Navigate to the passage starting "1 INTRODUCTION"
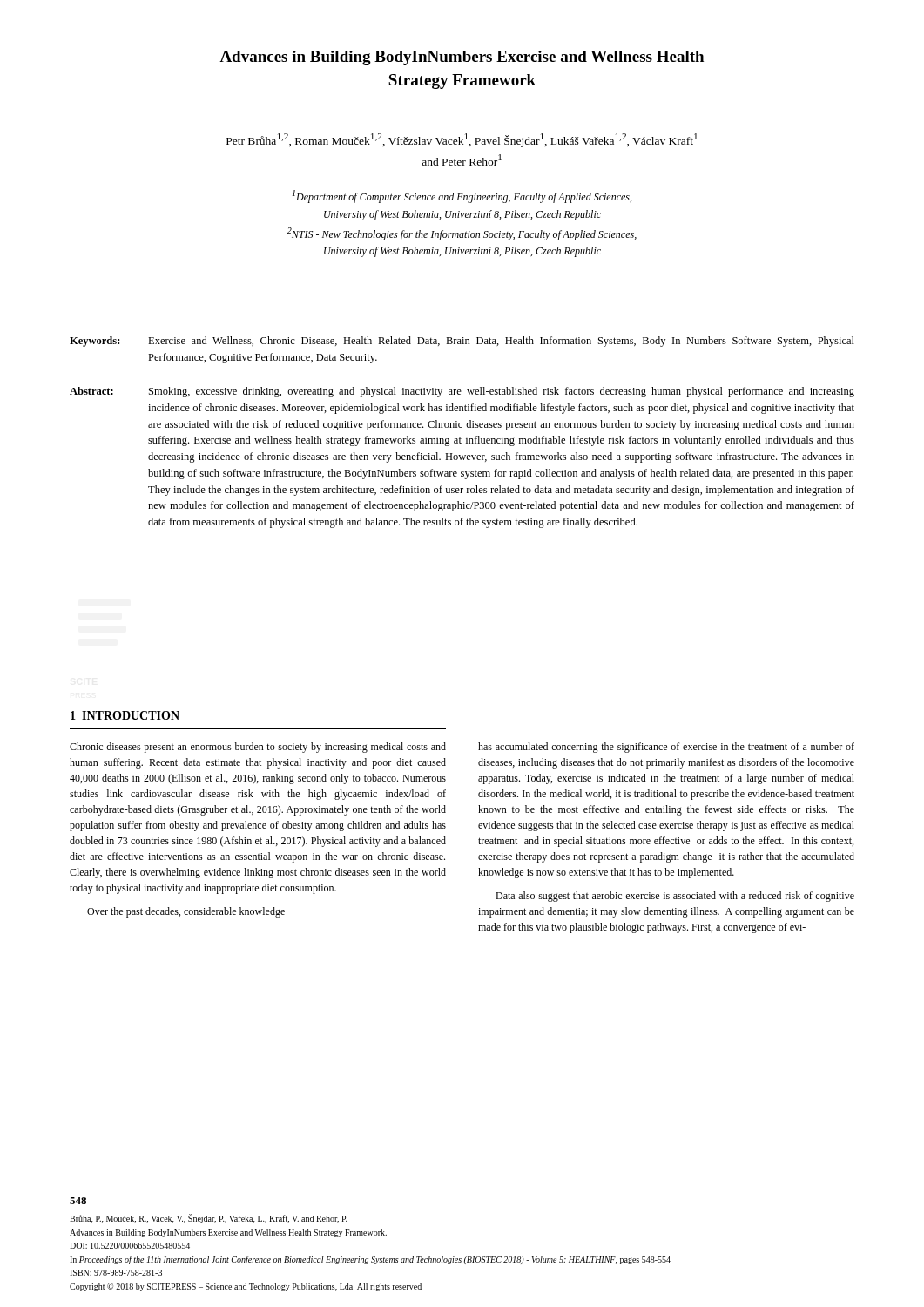This screenshot has width=924, height=1307. [125, 716]
